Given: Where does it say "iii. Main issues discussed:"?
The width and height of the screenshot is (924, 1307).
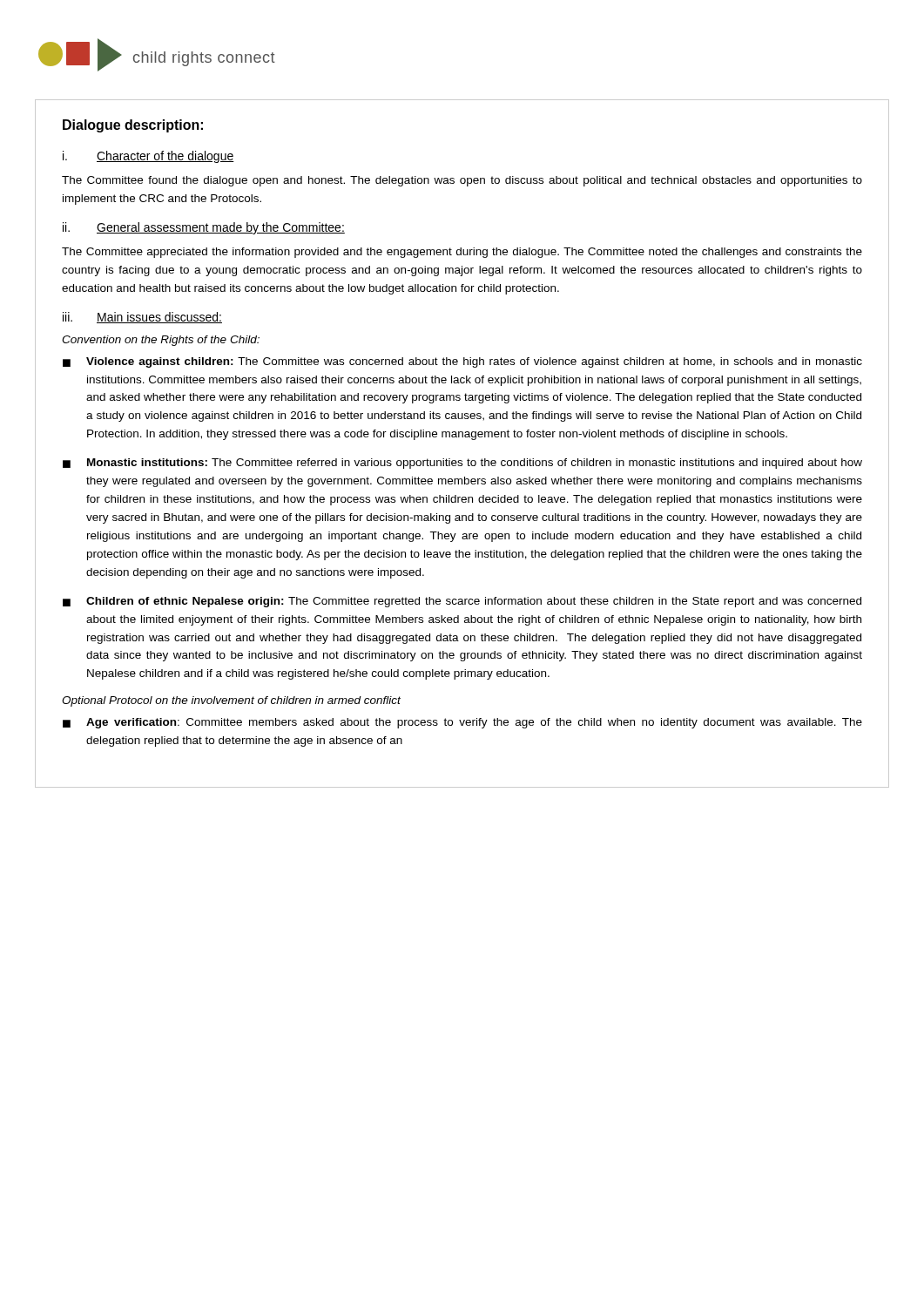Looking at the screenshot, I should tap(142, 317).
